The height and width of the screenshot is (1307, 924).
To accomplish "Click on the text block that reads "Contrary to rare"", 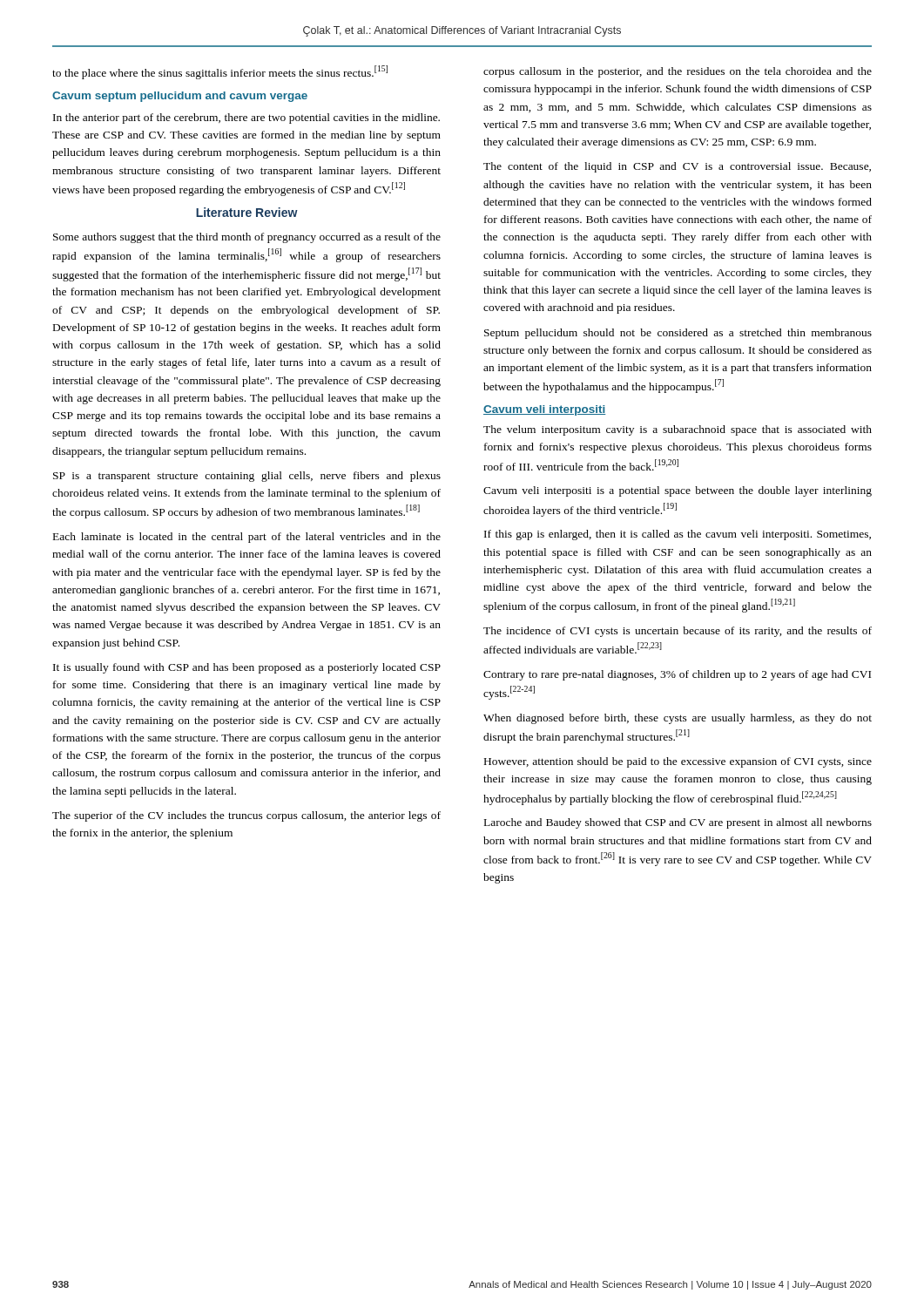I will tap(678, 684).
